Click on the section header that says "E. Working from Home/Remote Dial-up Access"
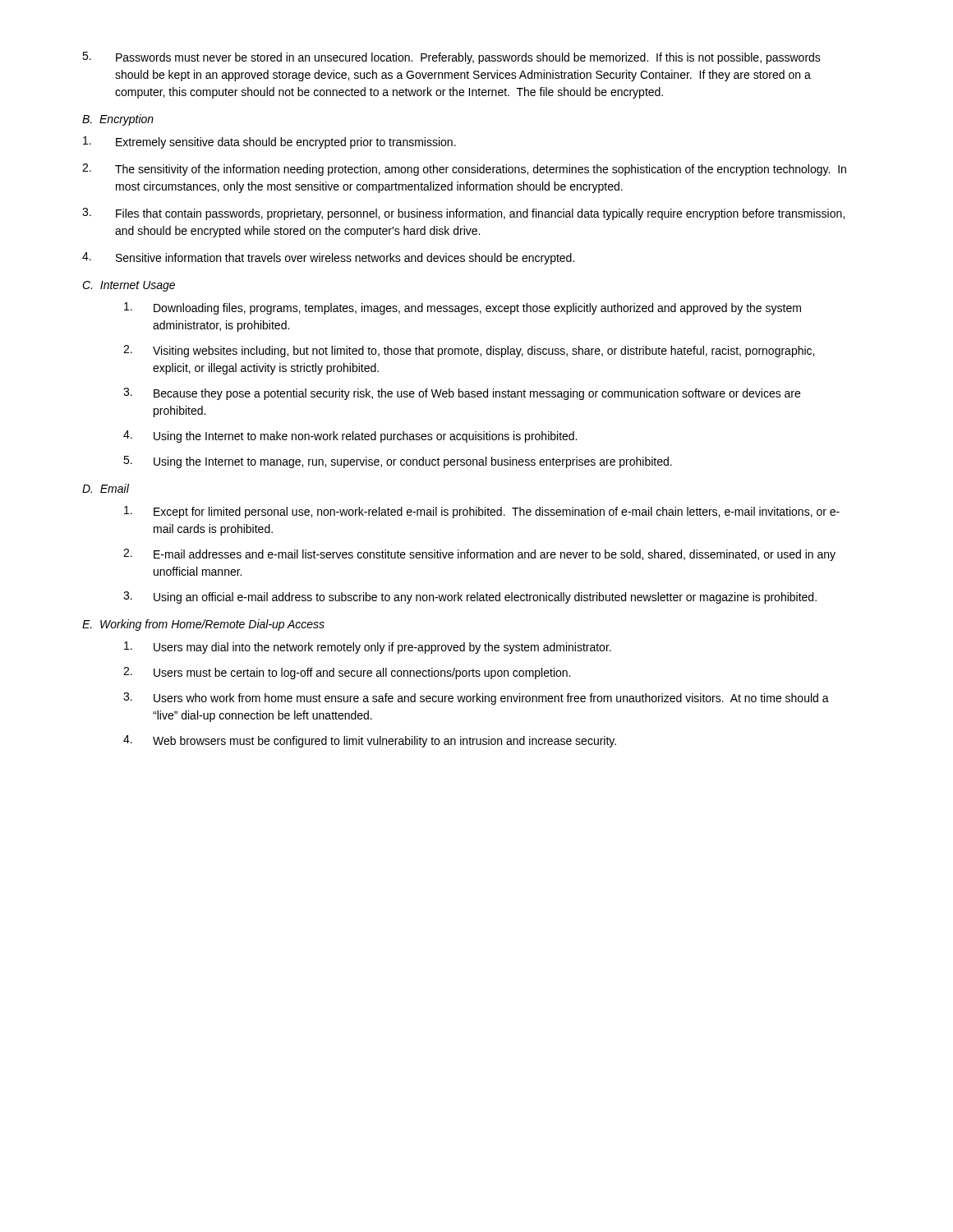This screenshot has width=953, height=1232. coord(203,624)
